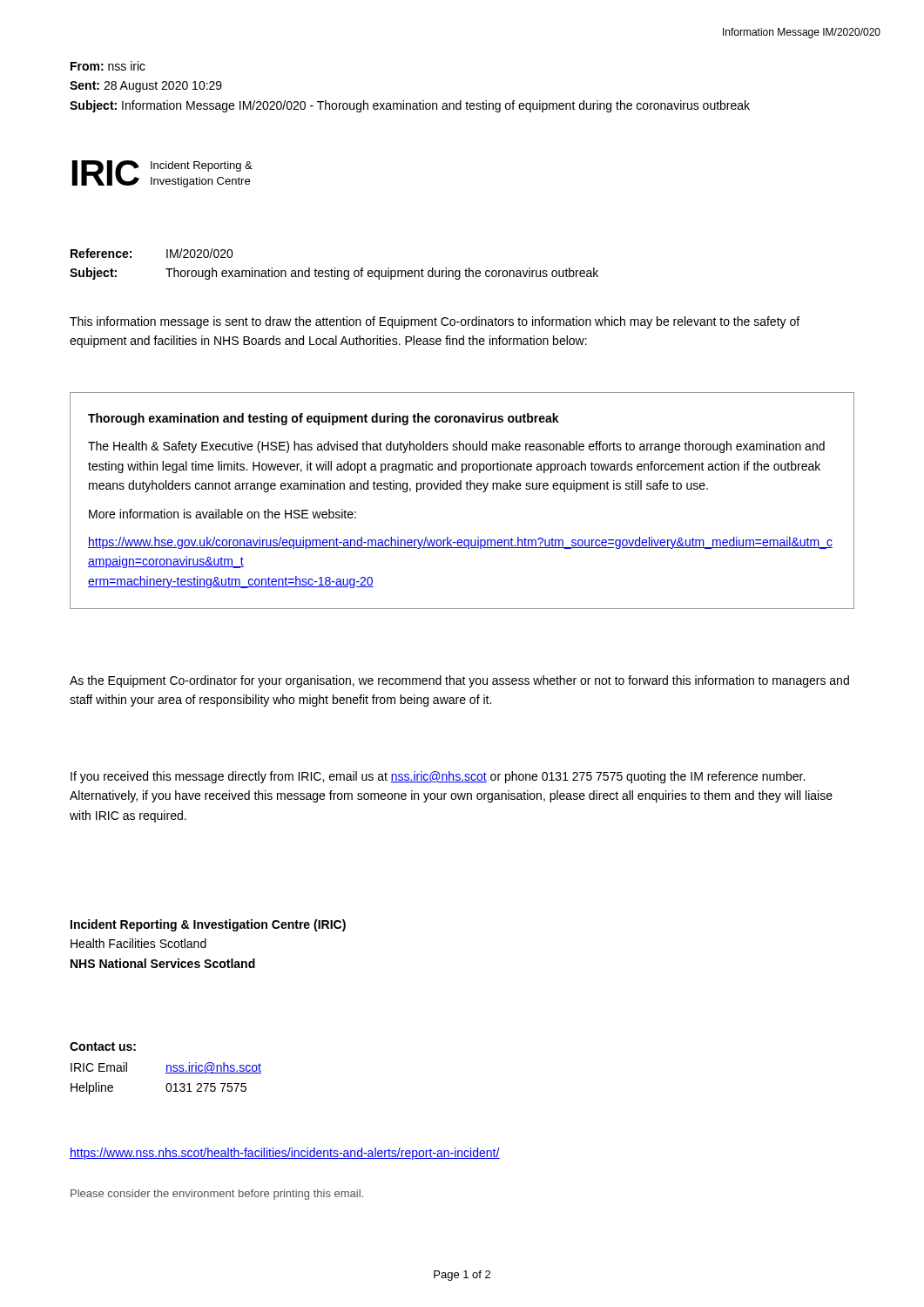
Task: Select the passage starting "This information message is sent to"
Action: point(435,331)
